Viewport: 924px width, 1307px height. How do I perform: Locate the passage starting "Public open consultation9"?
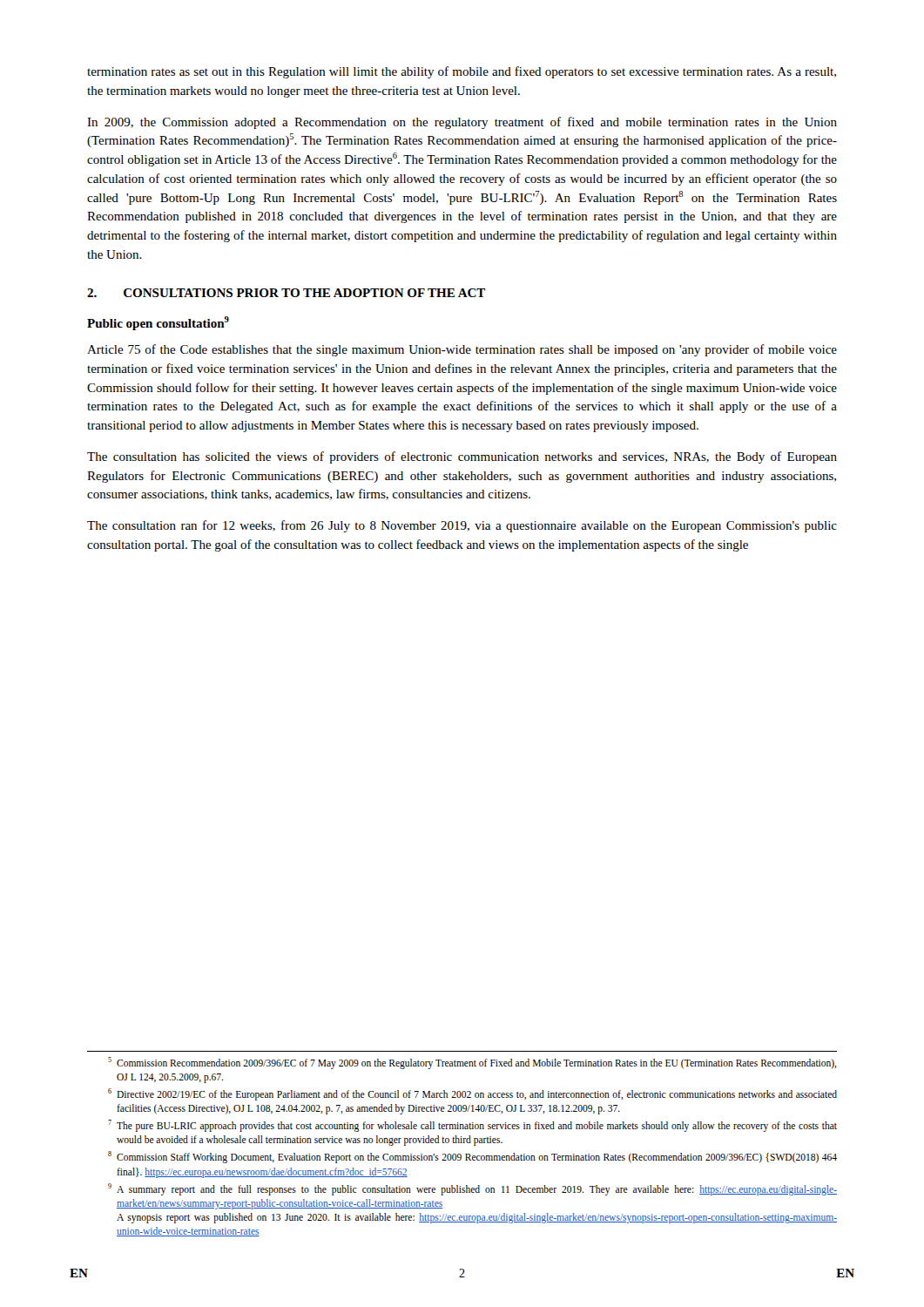158,323
